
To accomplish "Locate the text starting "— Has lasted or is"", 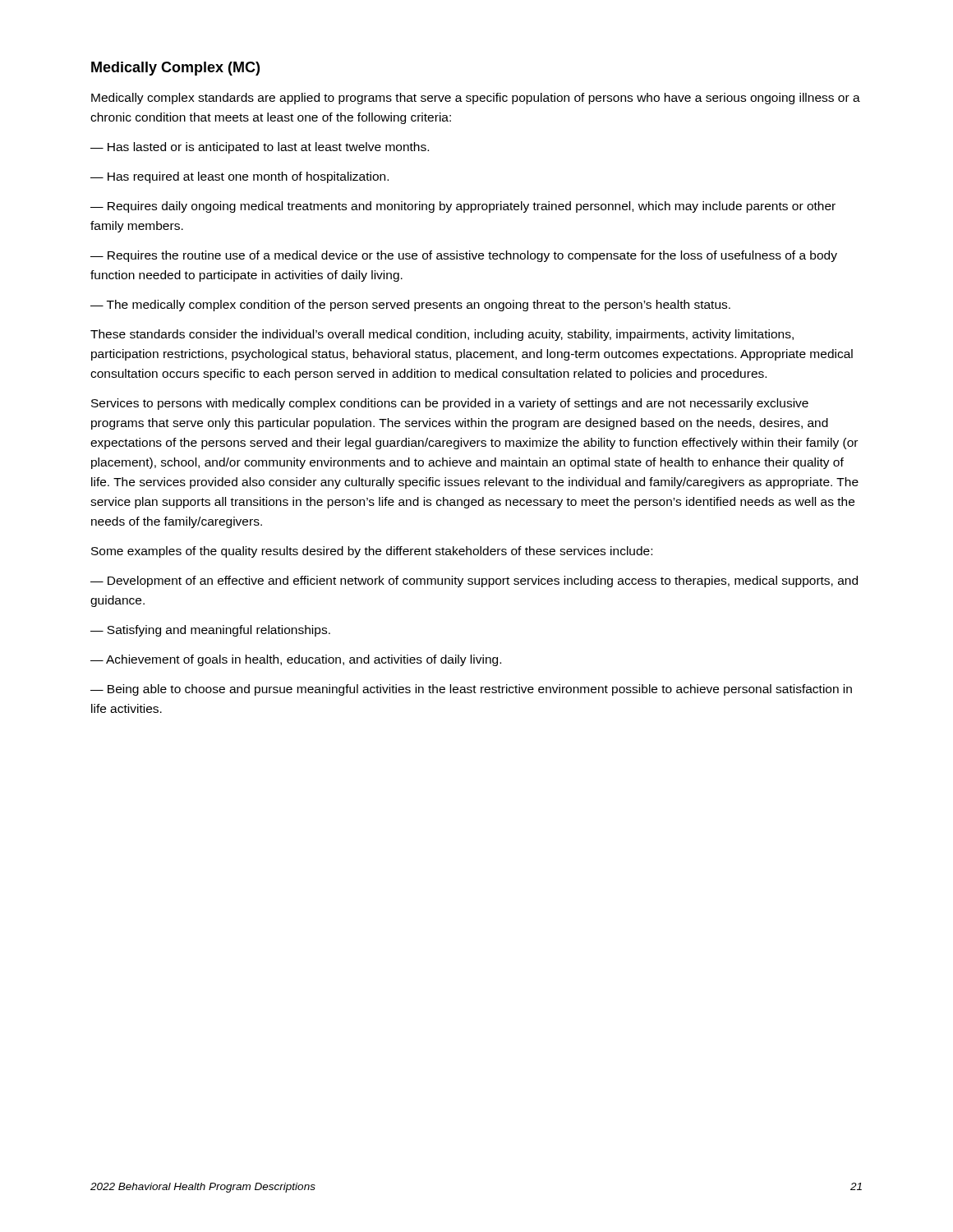I will [x=260, y=147].
